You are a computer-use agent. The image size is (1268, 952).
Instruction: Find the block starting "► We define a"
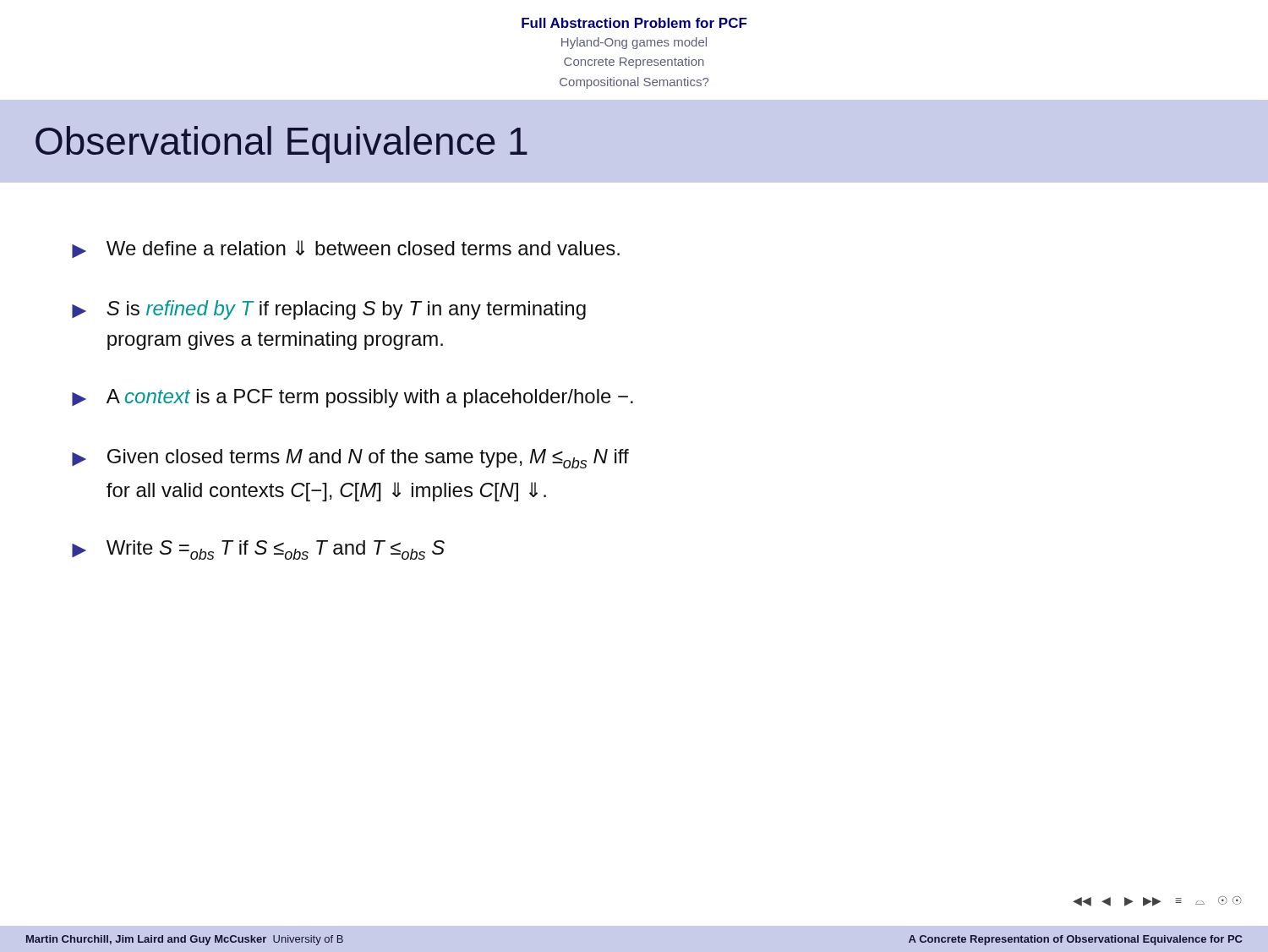click(346, 249)
